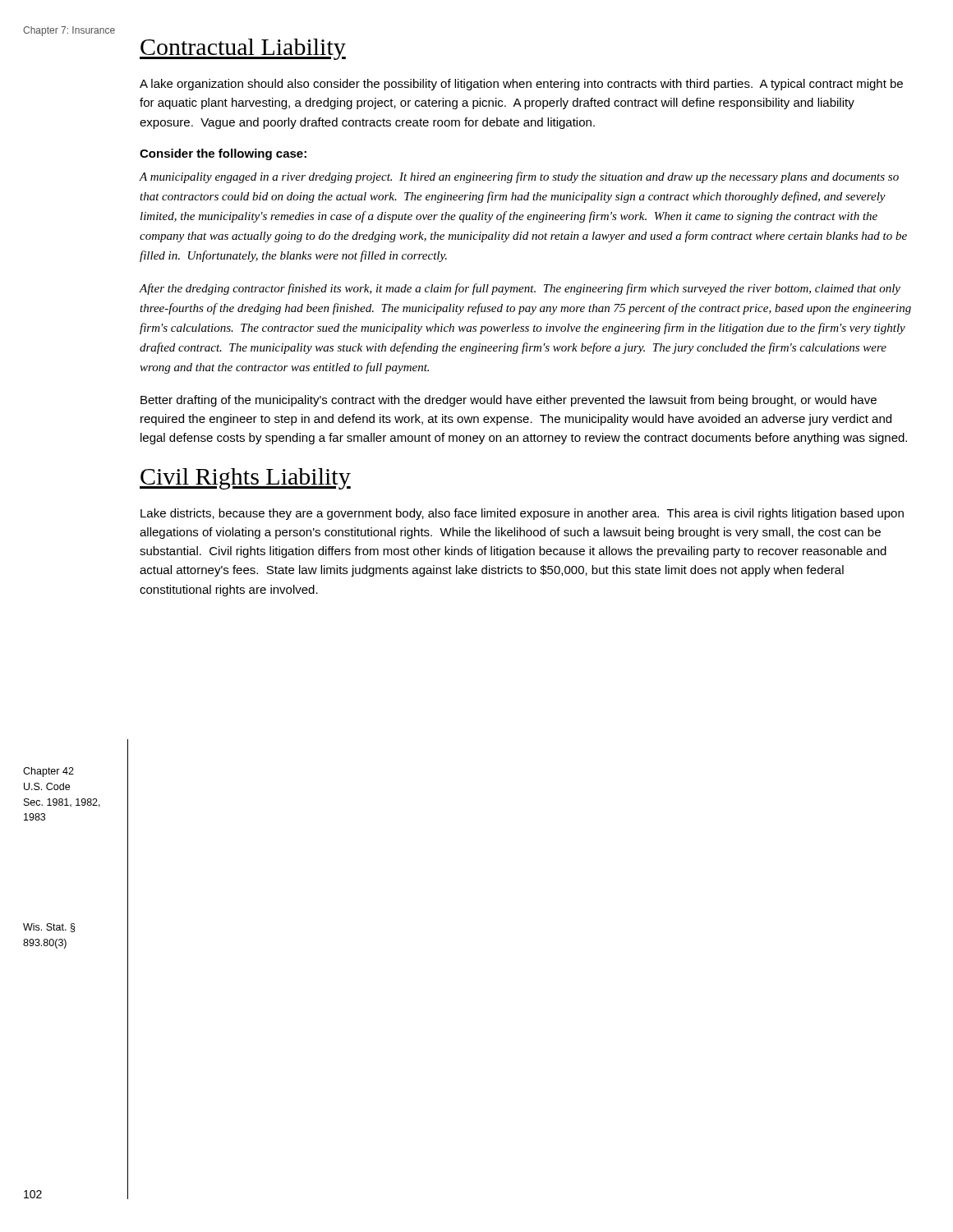Screen dimensions: 1232x953
Task: Locate the text block with the text "A municipality engaged in"
Action: pyautogui.click(x=523, y=216)
